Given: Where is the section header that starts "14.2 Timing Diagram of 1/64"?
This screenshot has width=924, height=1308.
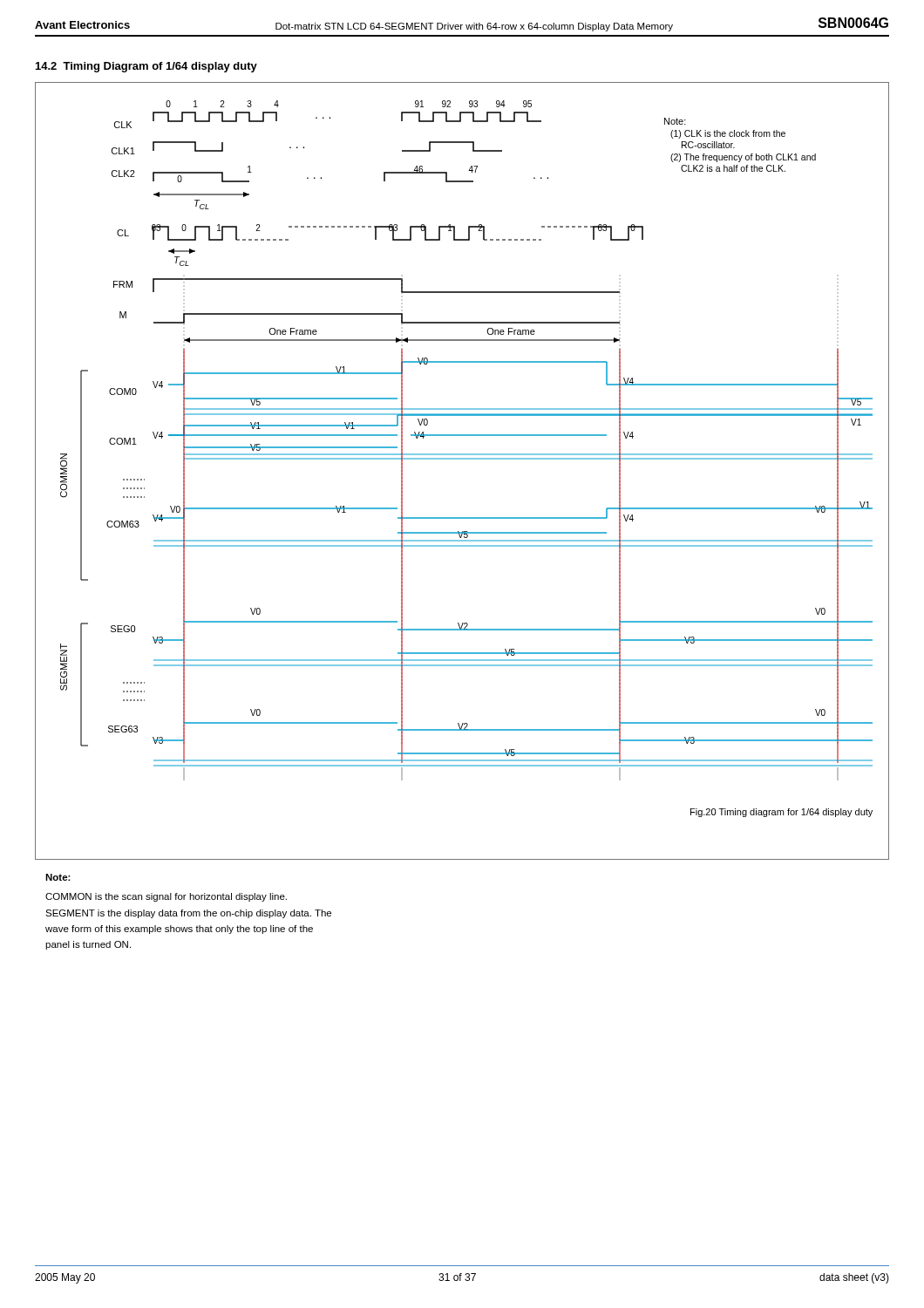Looking at the screenshot, I should click(146, 66).
